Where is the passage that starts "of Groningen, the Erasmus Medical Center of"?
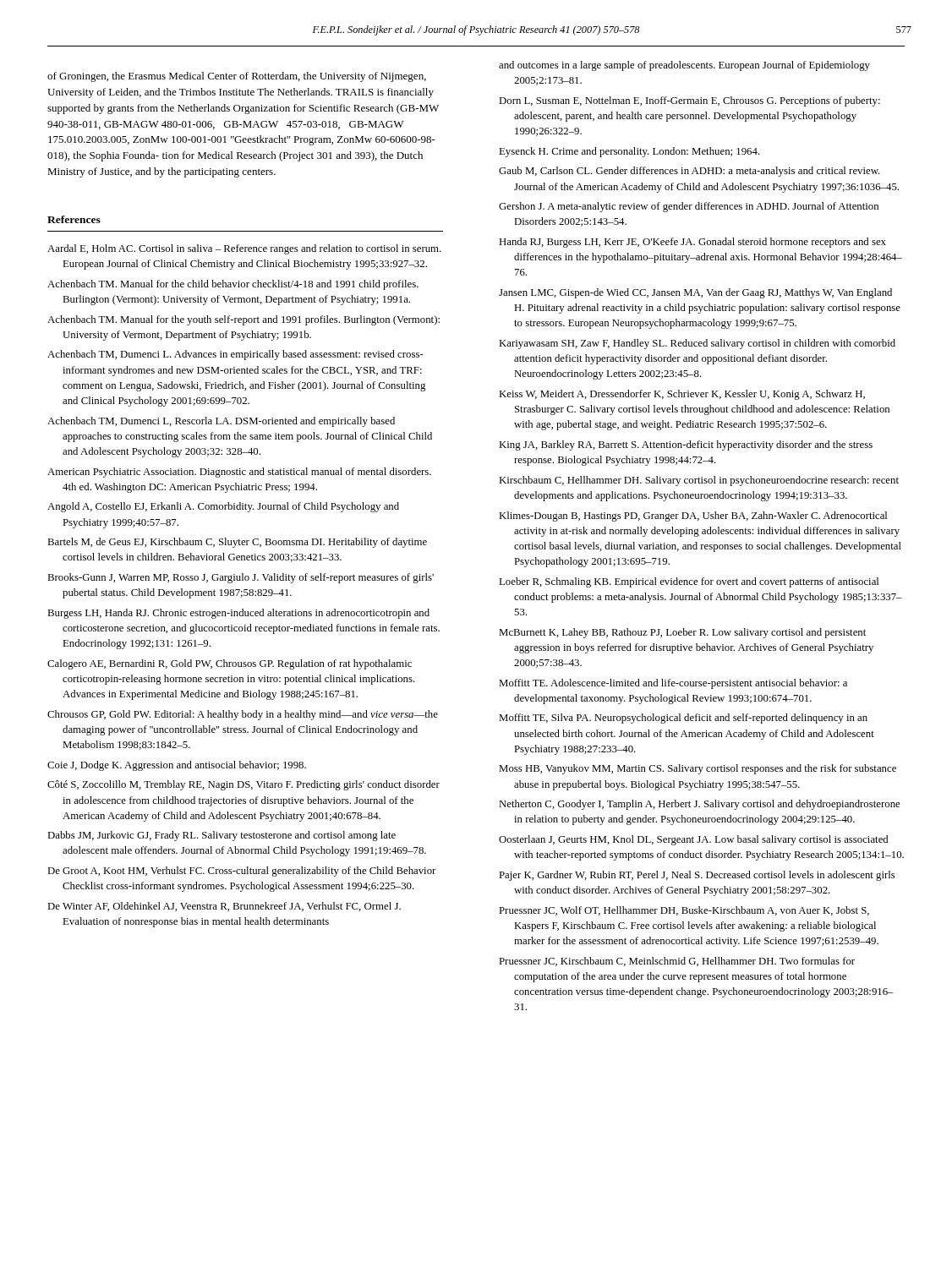Screen dimensions: 1268x952 tap(245, 124)
